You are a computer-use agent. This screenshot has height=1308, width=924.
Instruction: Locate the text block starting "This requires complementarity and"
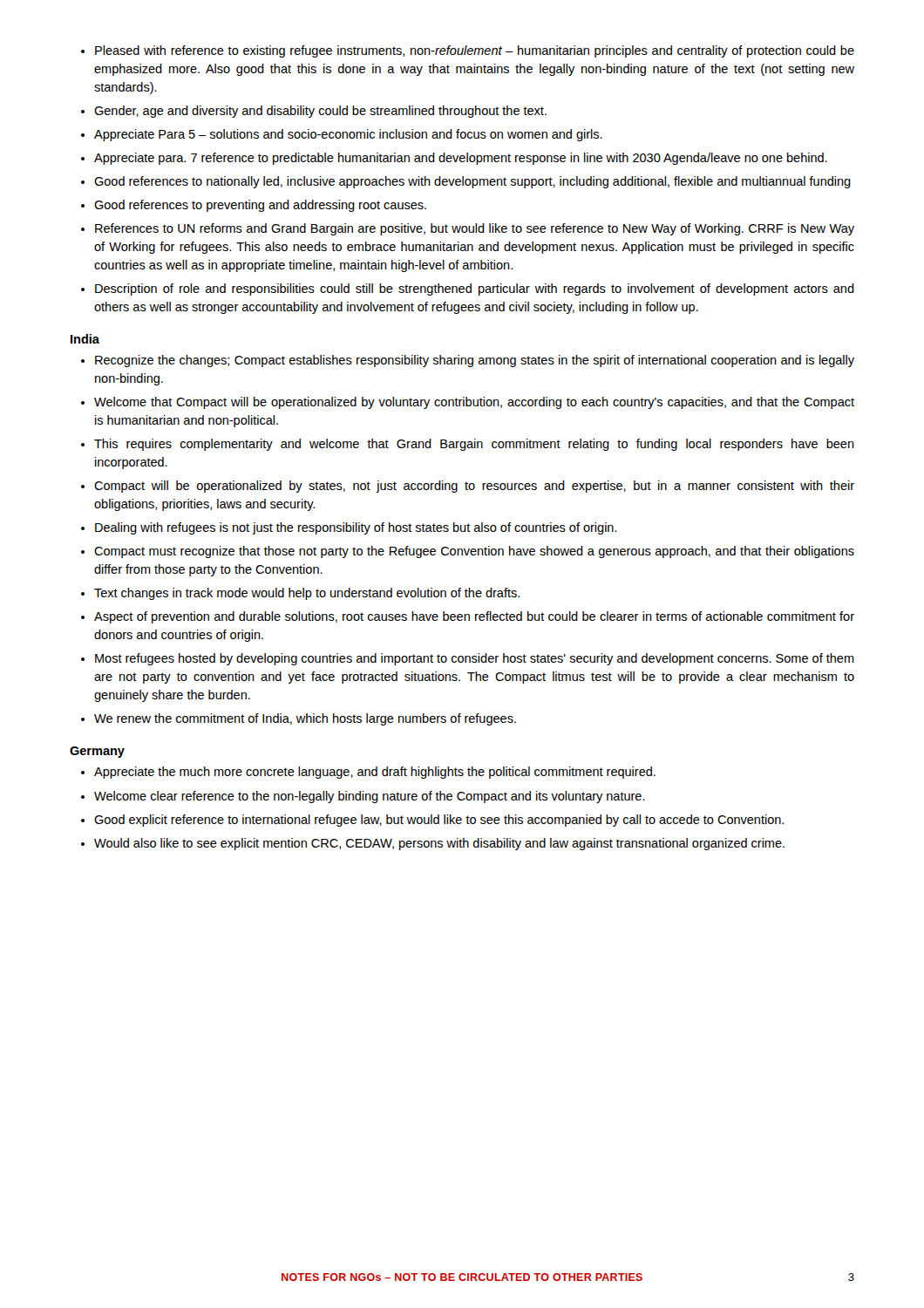point(474,454)
